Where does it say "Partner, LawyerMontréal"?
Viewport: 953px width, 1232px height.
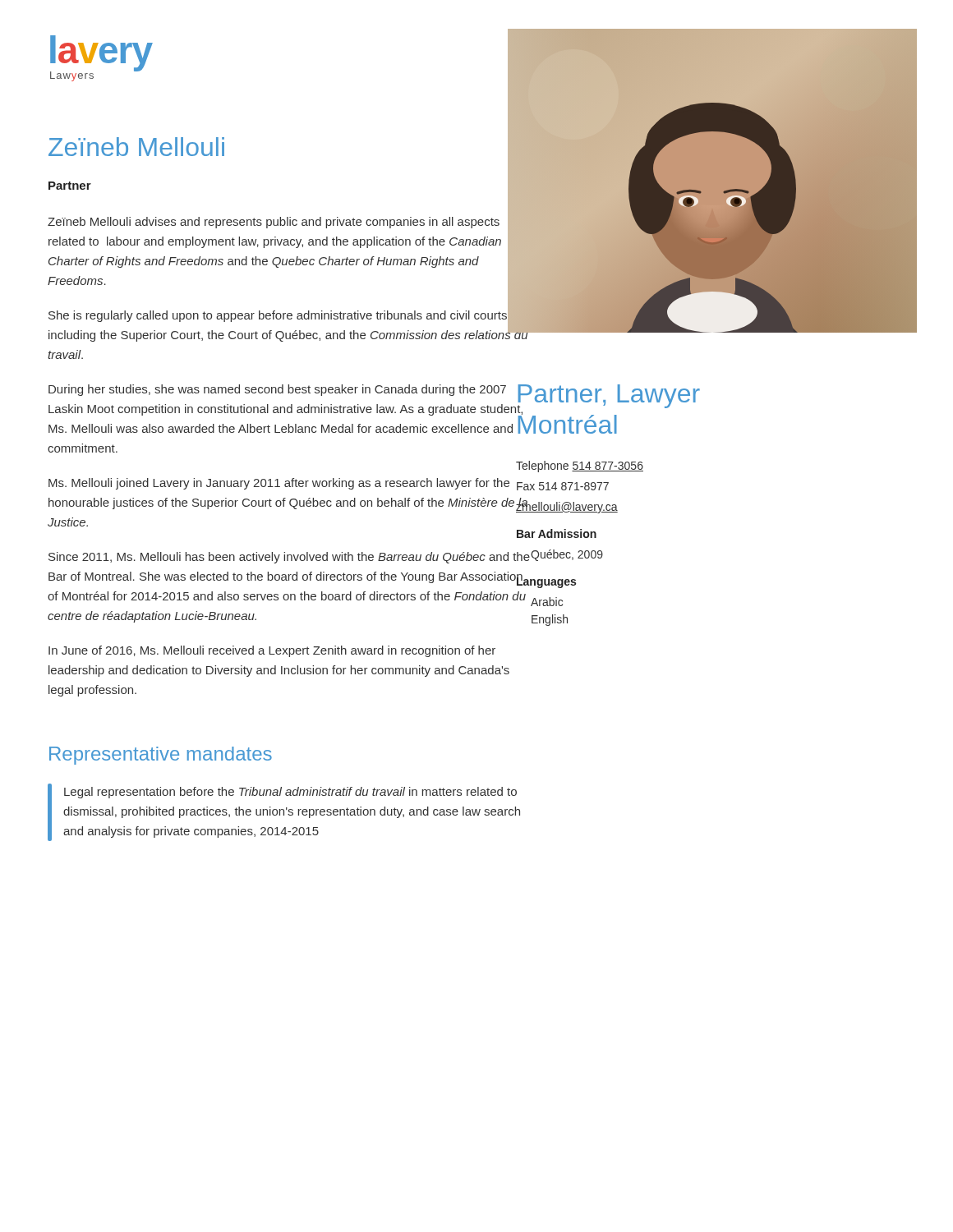pyautogui.click(x=608, y=409)
